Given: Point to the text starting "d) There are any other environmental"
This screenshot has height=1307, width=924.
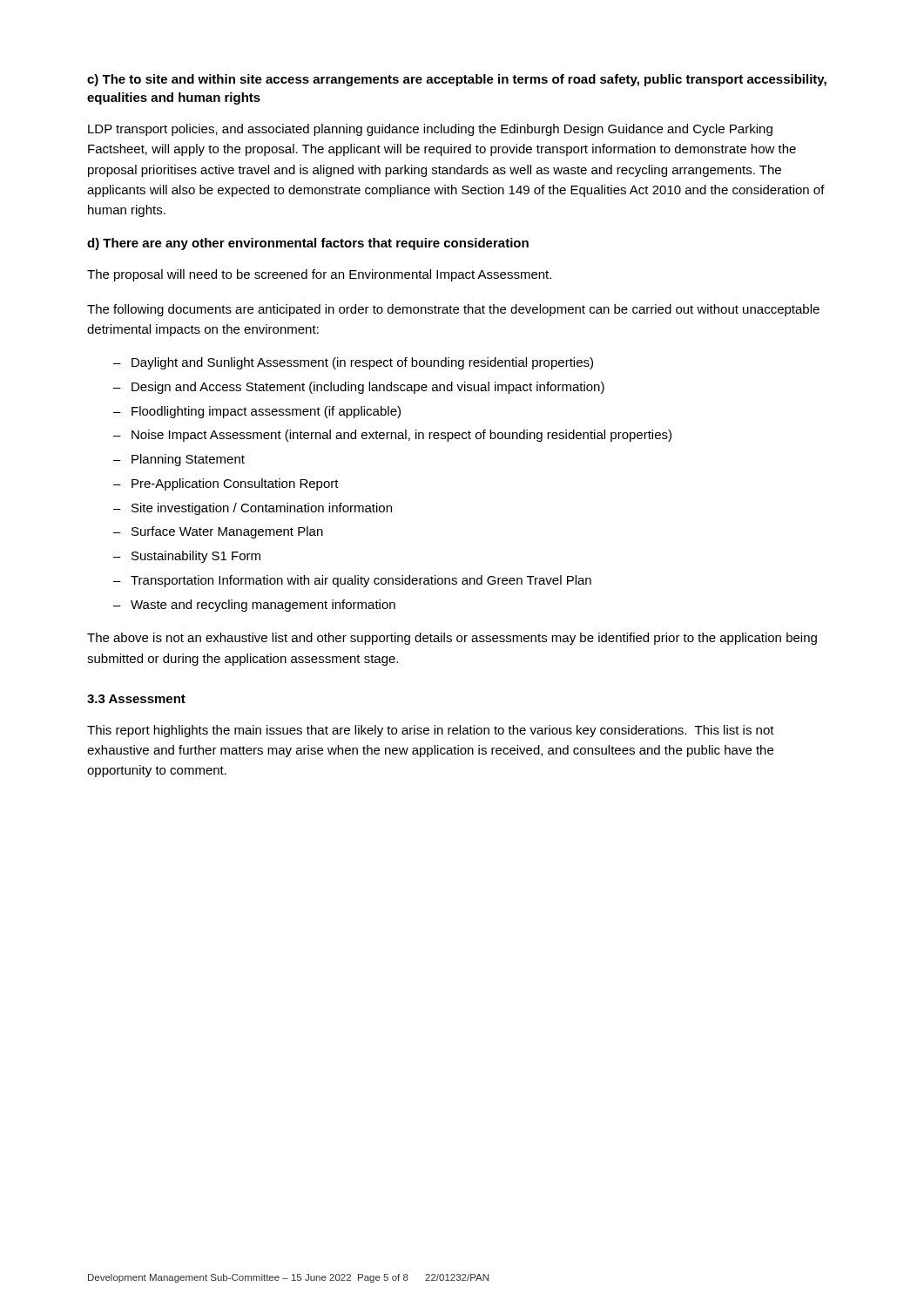Looking at the screenshot, I should point(308,243).
